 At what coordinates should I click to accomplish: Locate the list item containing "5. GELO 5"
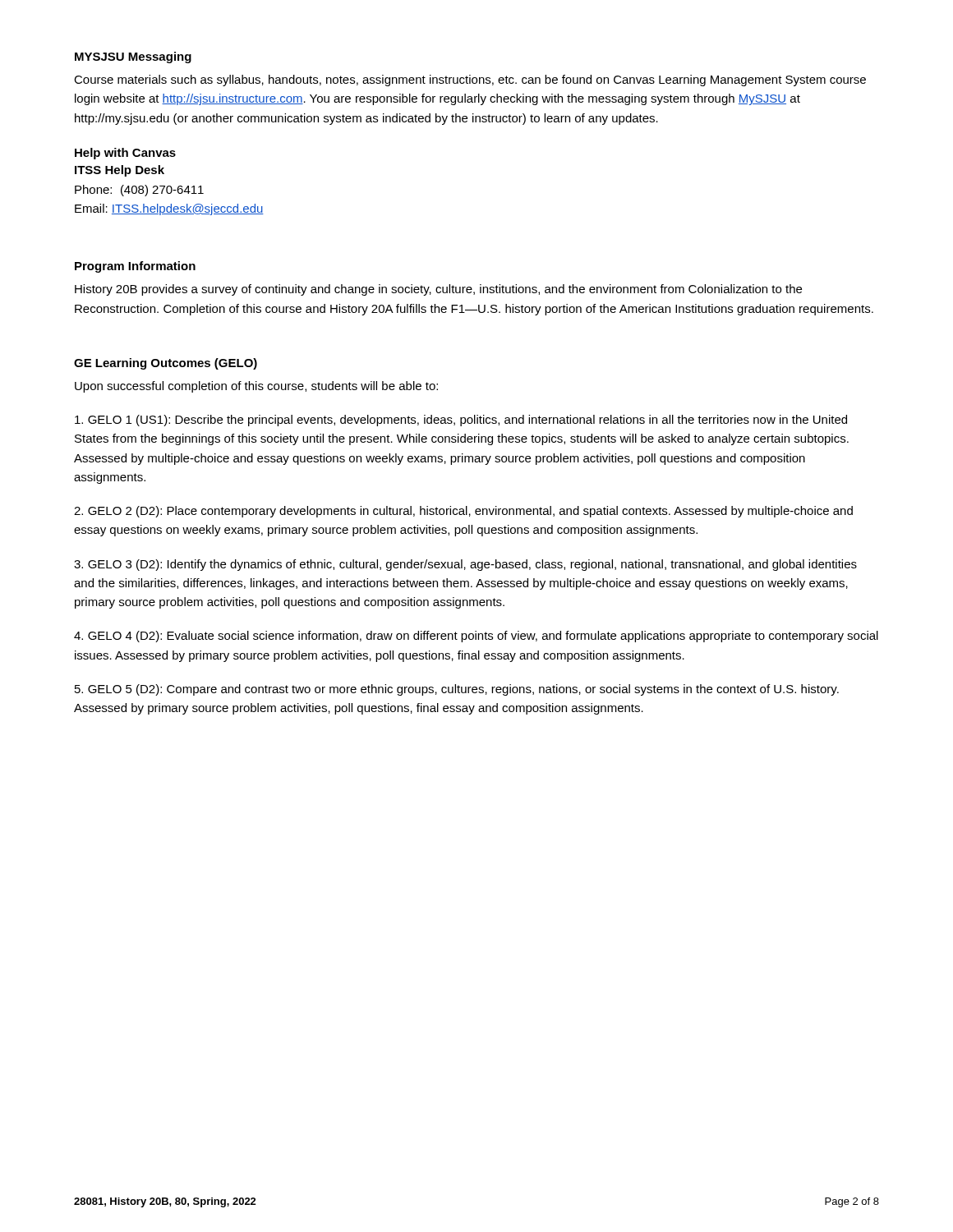point(457,698)
